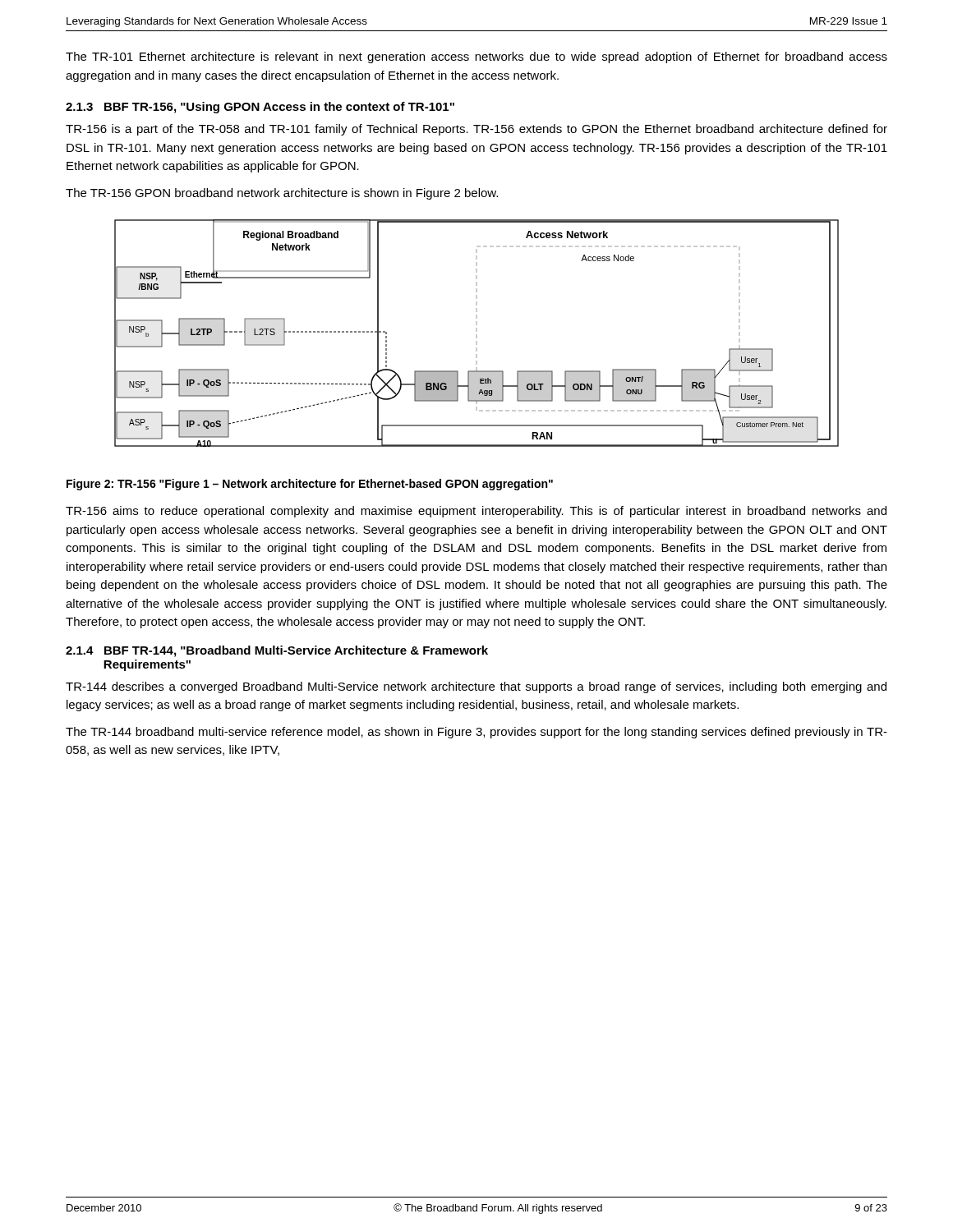Select the caption with the text "Figure 2: TR-156 "Figure 1 – Network"

tap(310, 484)
